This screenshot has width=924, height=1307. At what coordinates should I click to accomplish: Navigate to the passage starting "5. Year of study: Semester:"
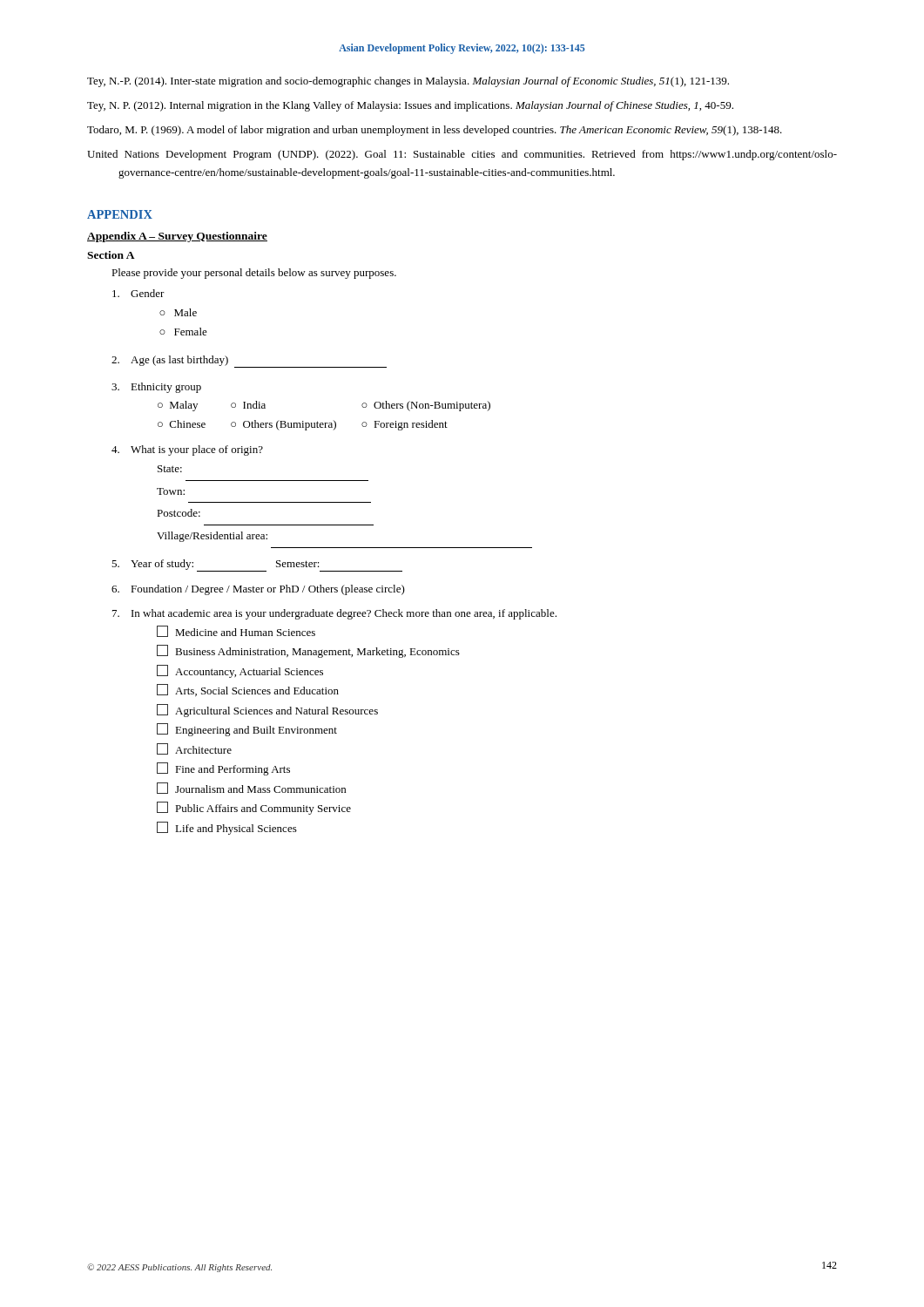(149, 565)
